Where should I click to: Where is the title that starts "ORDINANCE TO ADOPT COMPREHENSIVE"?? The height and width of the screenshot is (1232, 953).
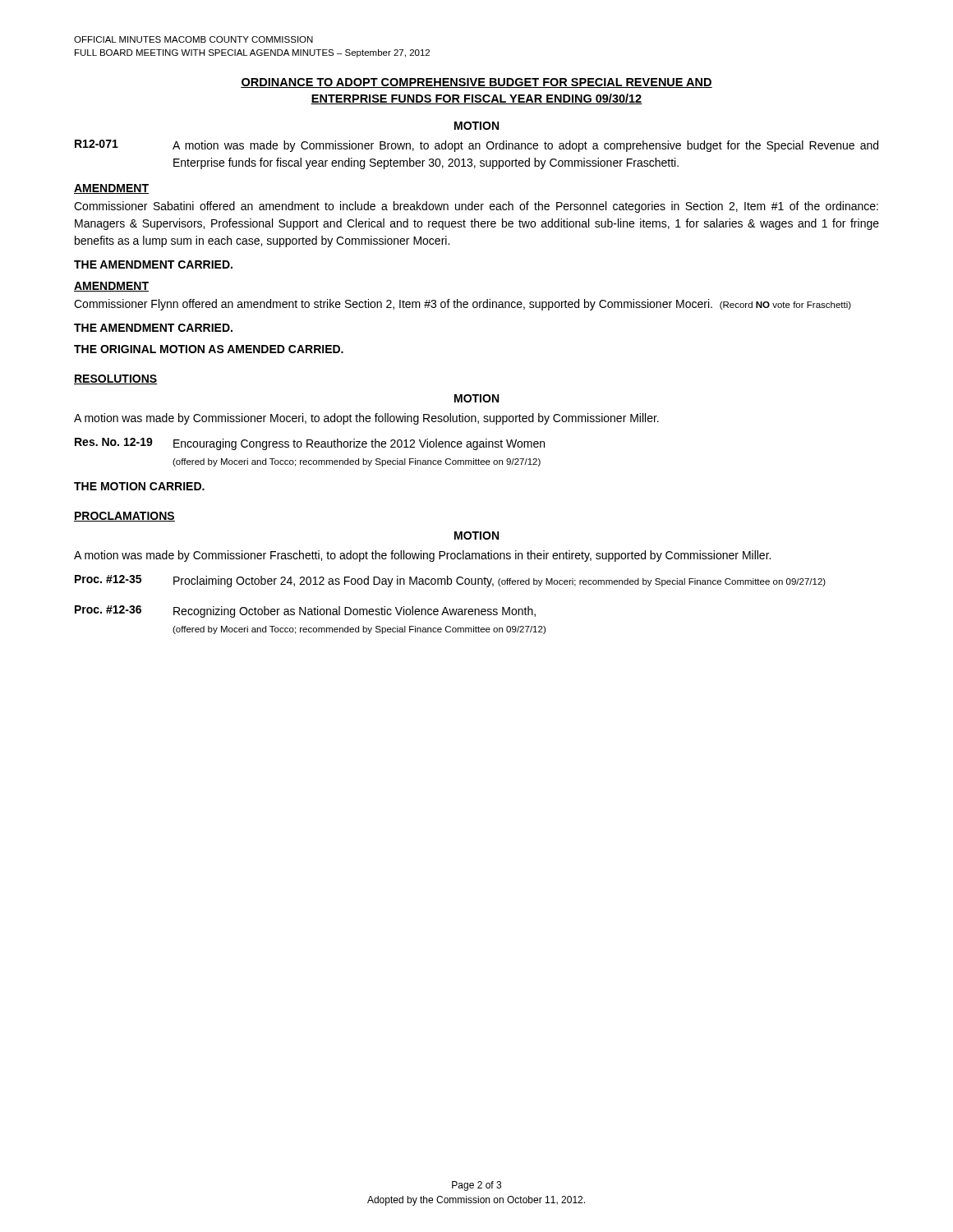tap(476, 91)
